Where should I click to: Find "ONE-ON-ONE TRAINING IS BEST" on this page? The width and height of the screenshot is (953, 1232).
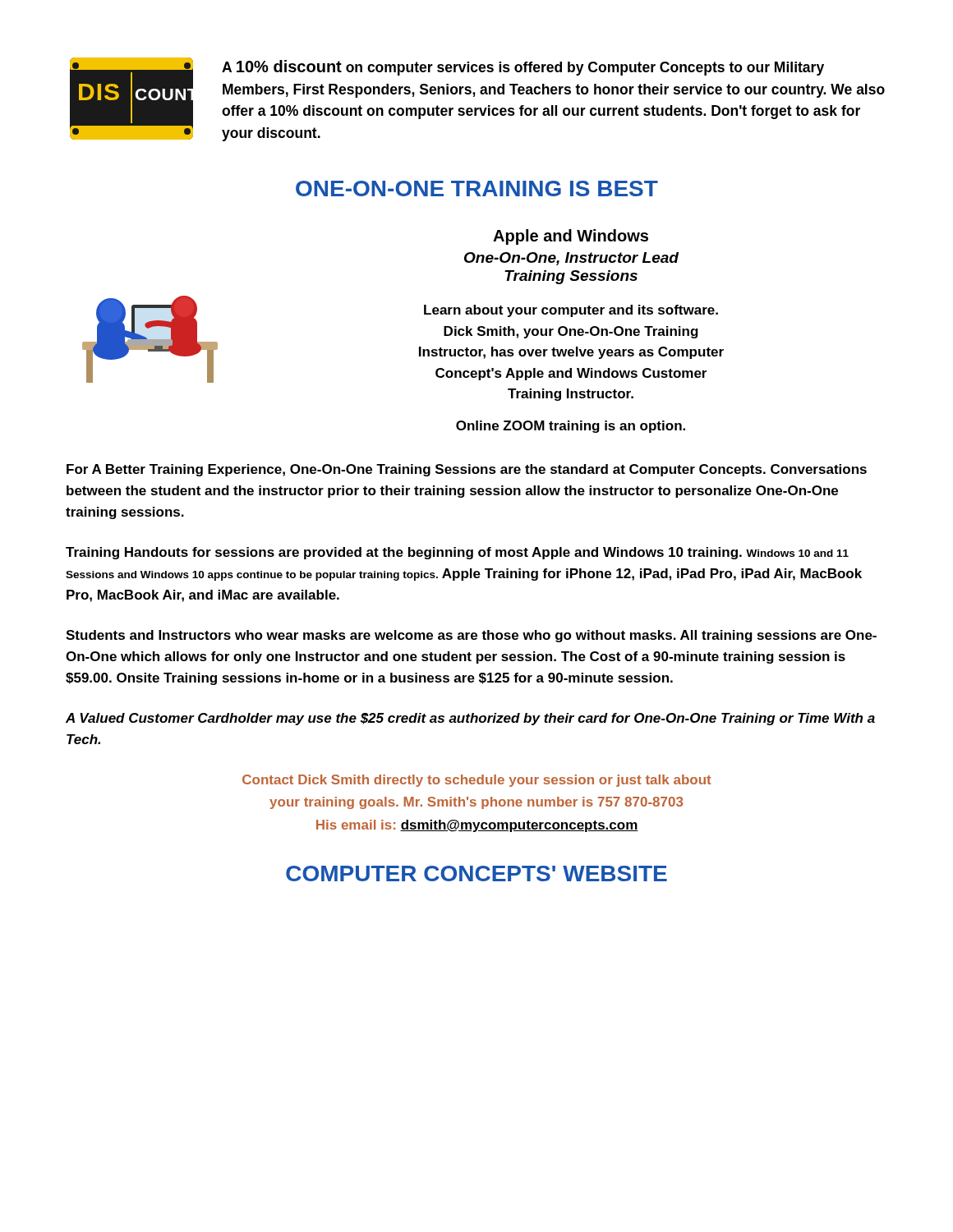[476, 188]
